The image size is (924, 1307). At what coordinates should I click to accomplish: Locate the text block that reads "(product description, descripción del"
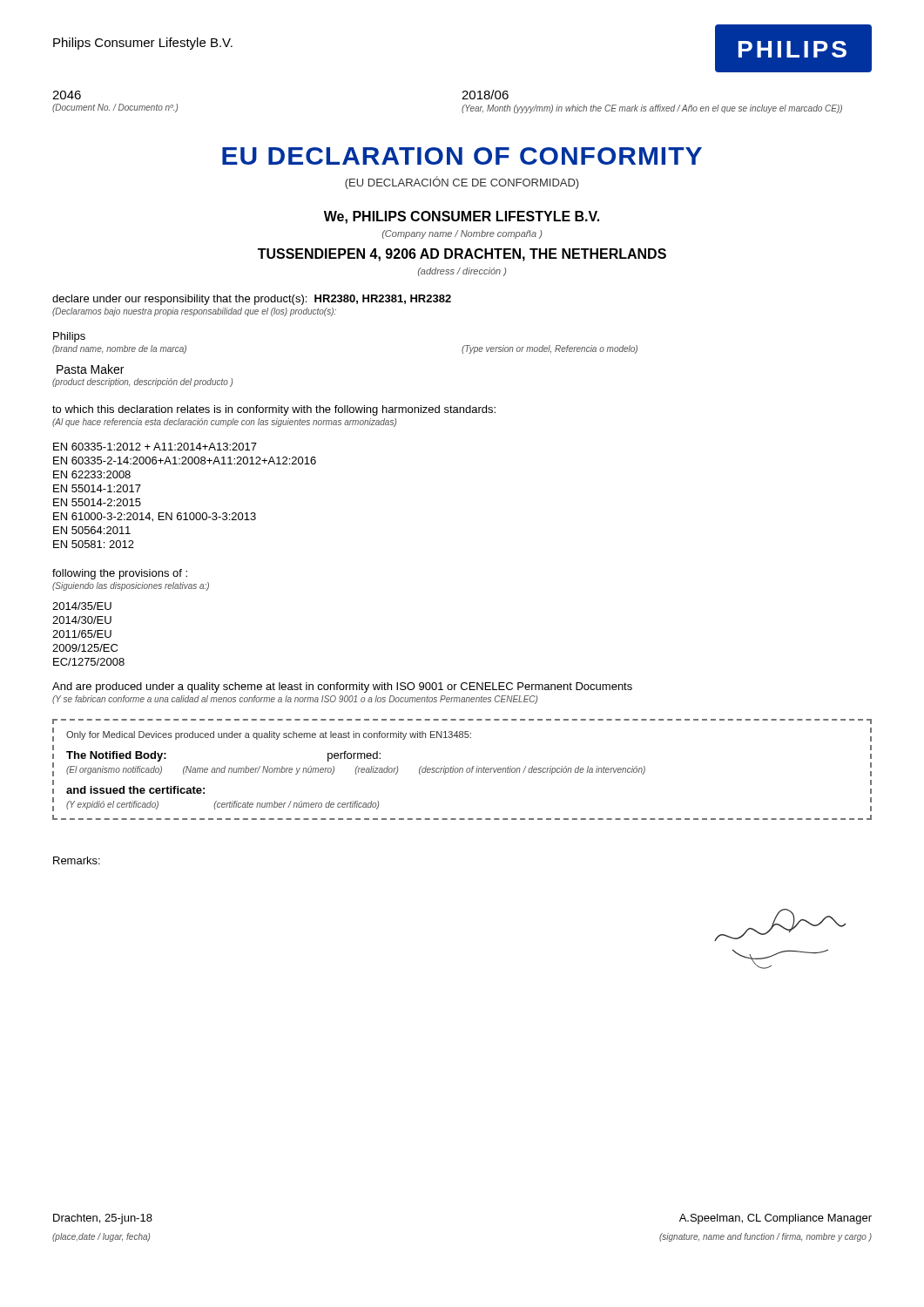click(143, 382)
